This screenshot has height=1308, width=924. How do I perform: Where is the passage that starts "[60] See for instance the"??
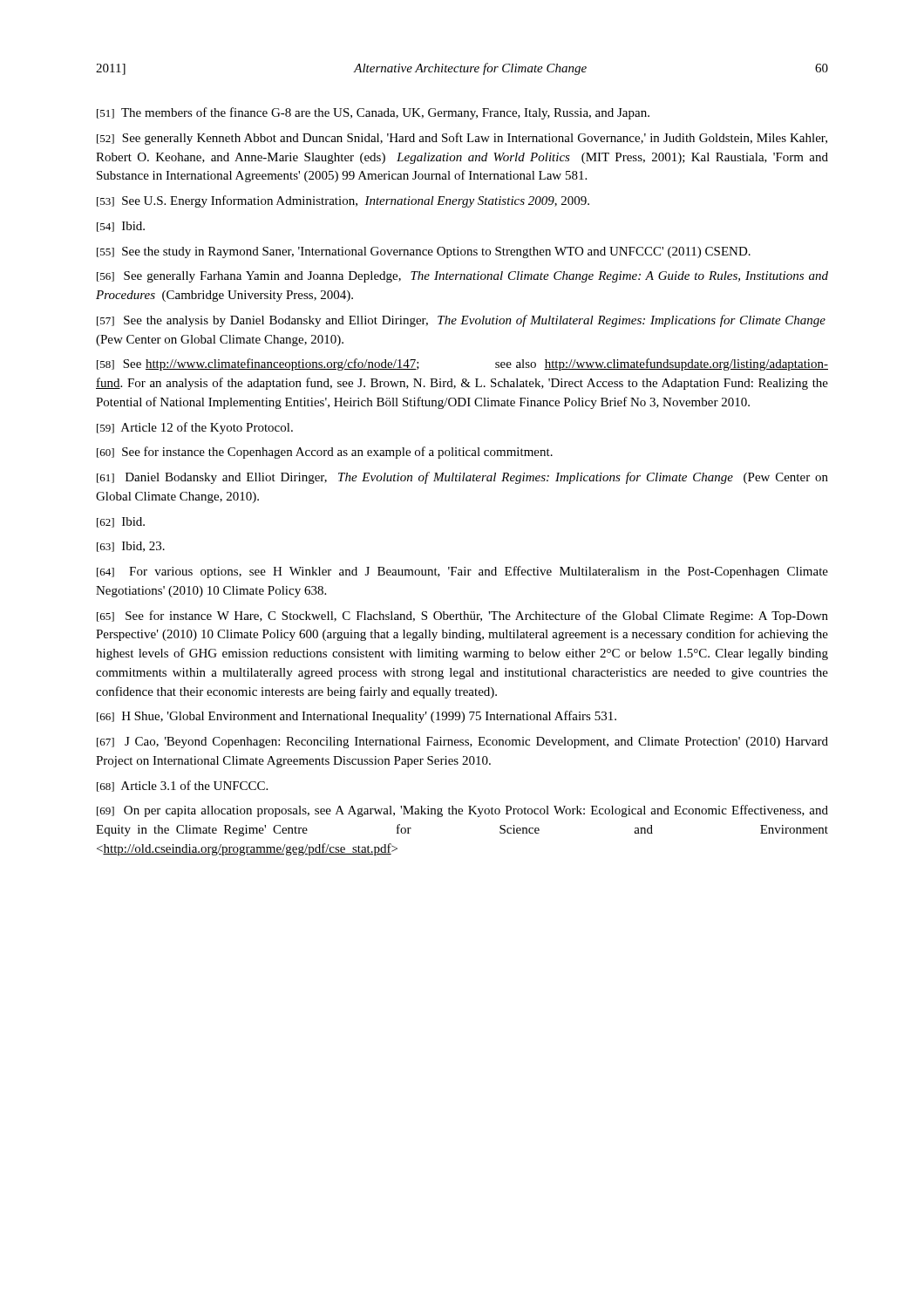324,452
